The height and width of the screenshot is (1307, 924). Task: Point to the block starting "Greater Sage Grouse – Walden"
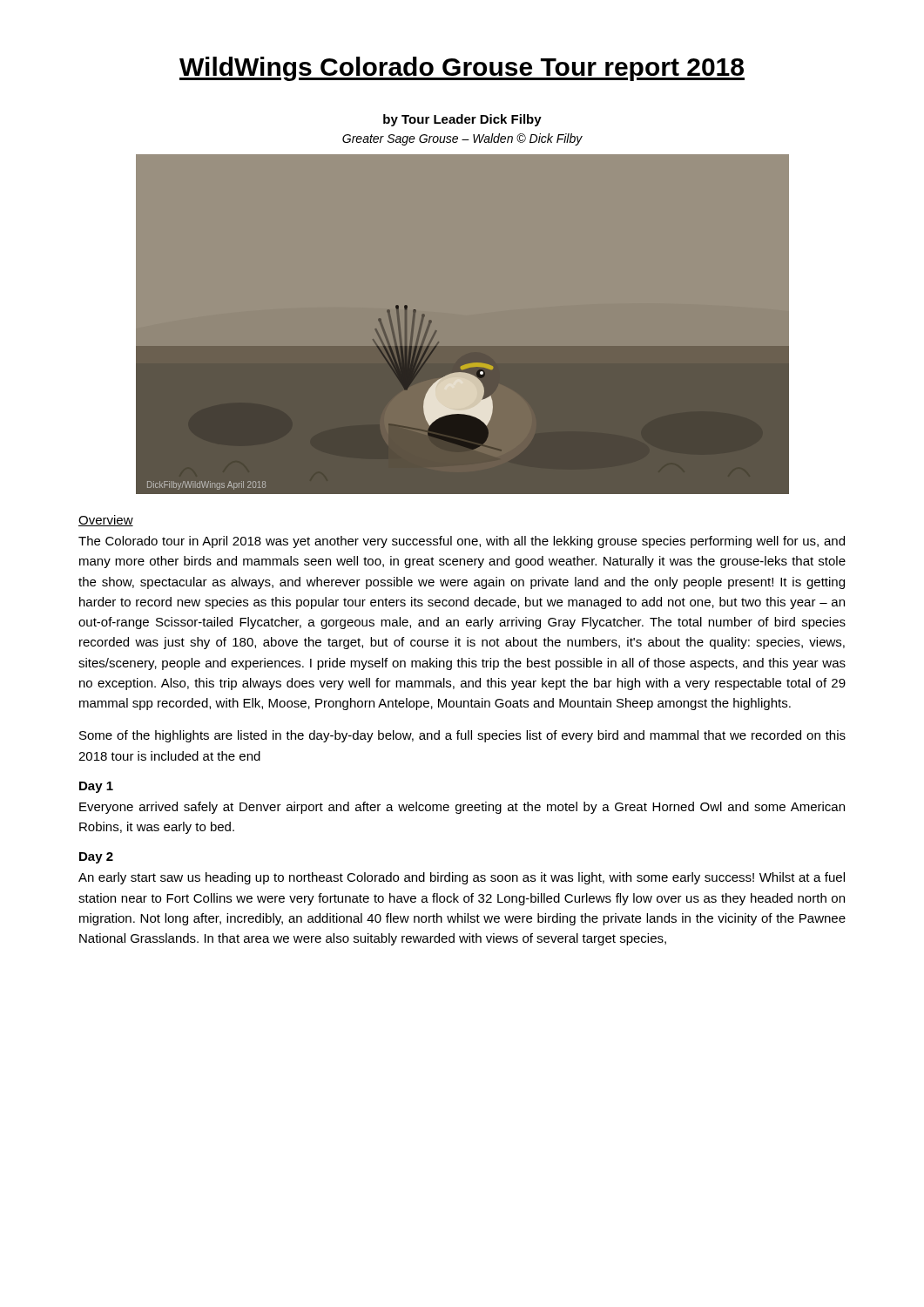tap(462, 139)
